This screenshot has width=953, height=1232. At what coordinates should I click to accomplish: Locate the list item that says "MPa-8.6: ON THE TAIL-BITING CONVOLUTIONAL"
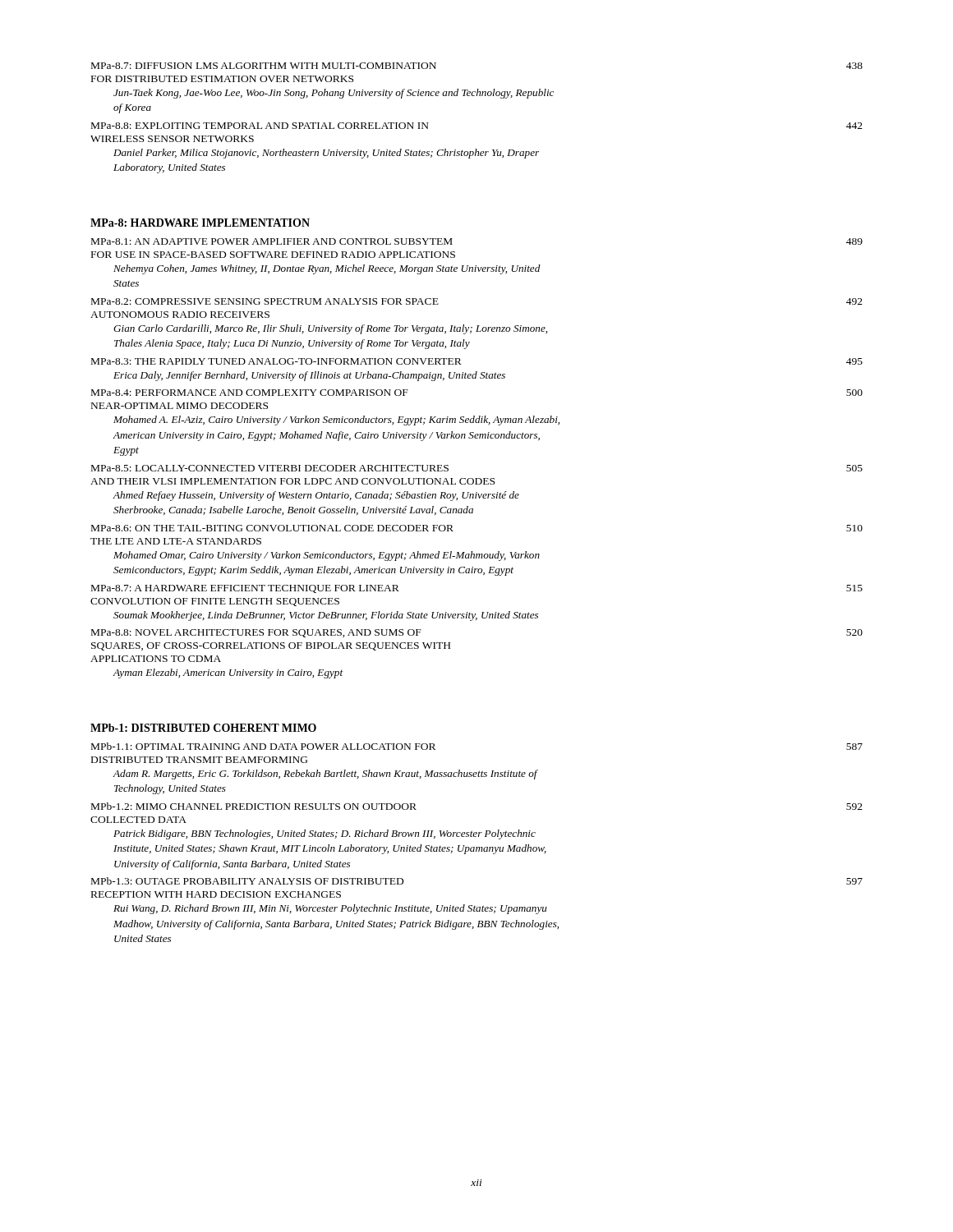[476, 550]
